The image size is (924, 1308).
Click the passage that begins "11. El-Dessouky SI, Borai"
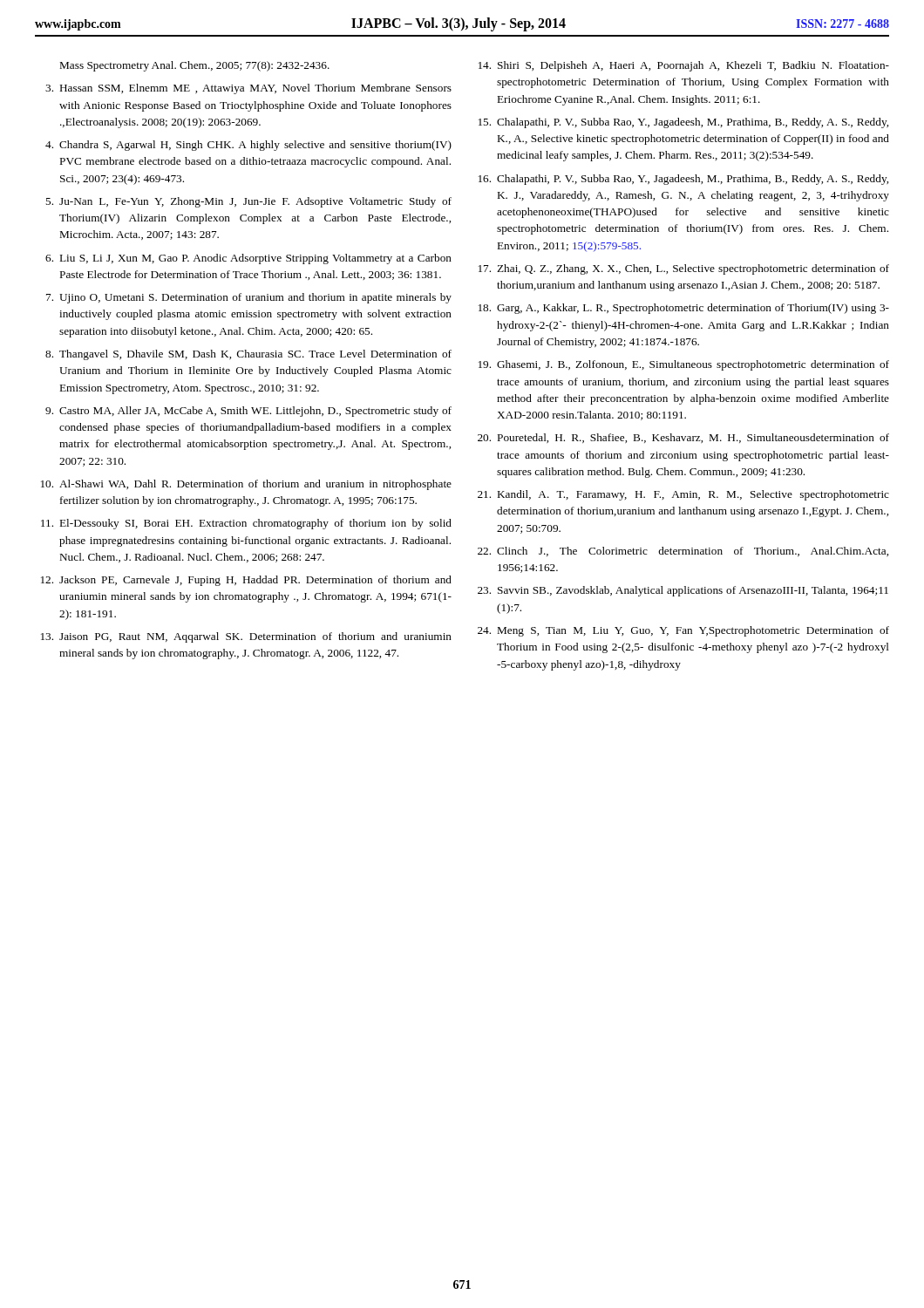243,540
